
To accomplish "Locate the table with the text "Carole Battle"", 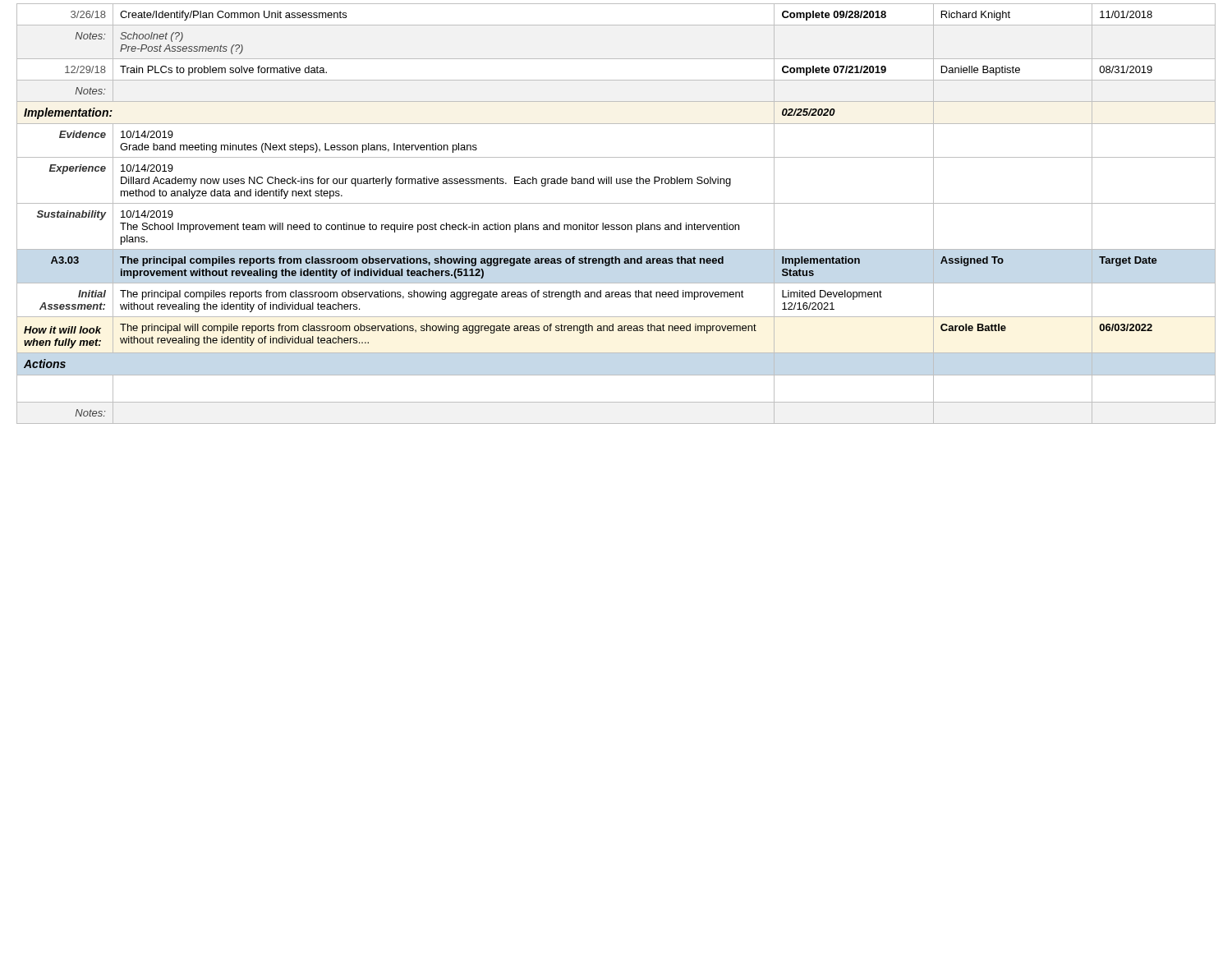I will point(616,212).
